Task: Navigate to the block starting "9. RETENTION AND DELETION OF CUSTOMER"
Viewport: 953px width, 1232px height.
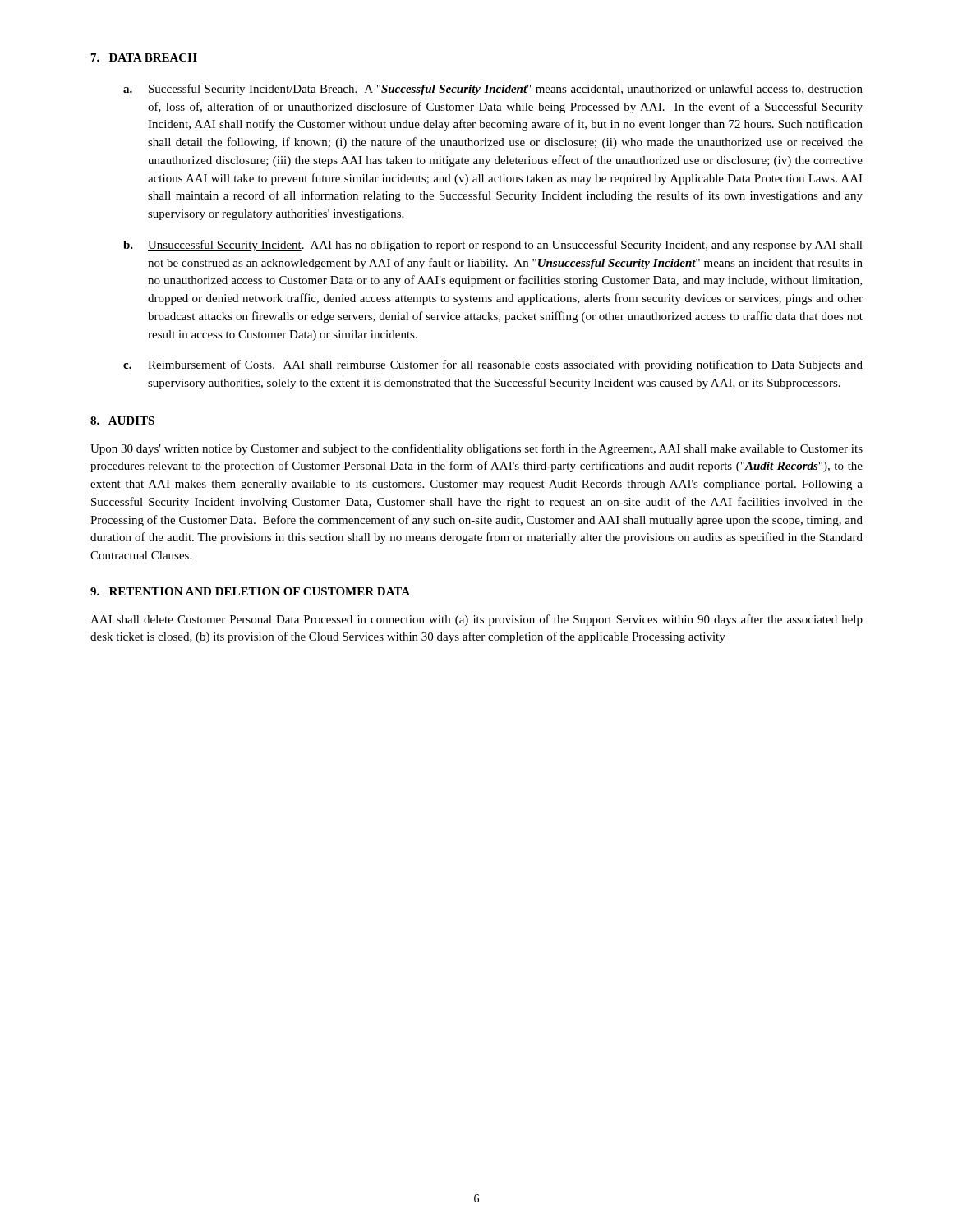Action: 250,591
